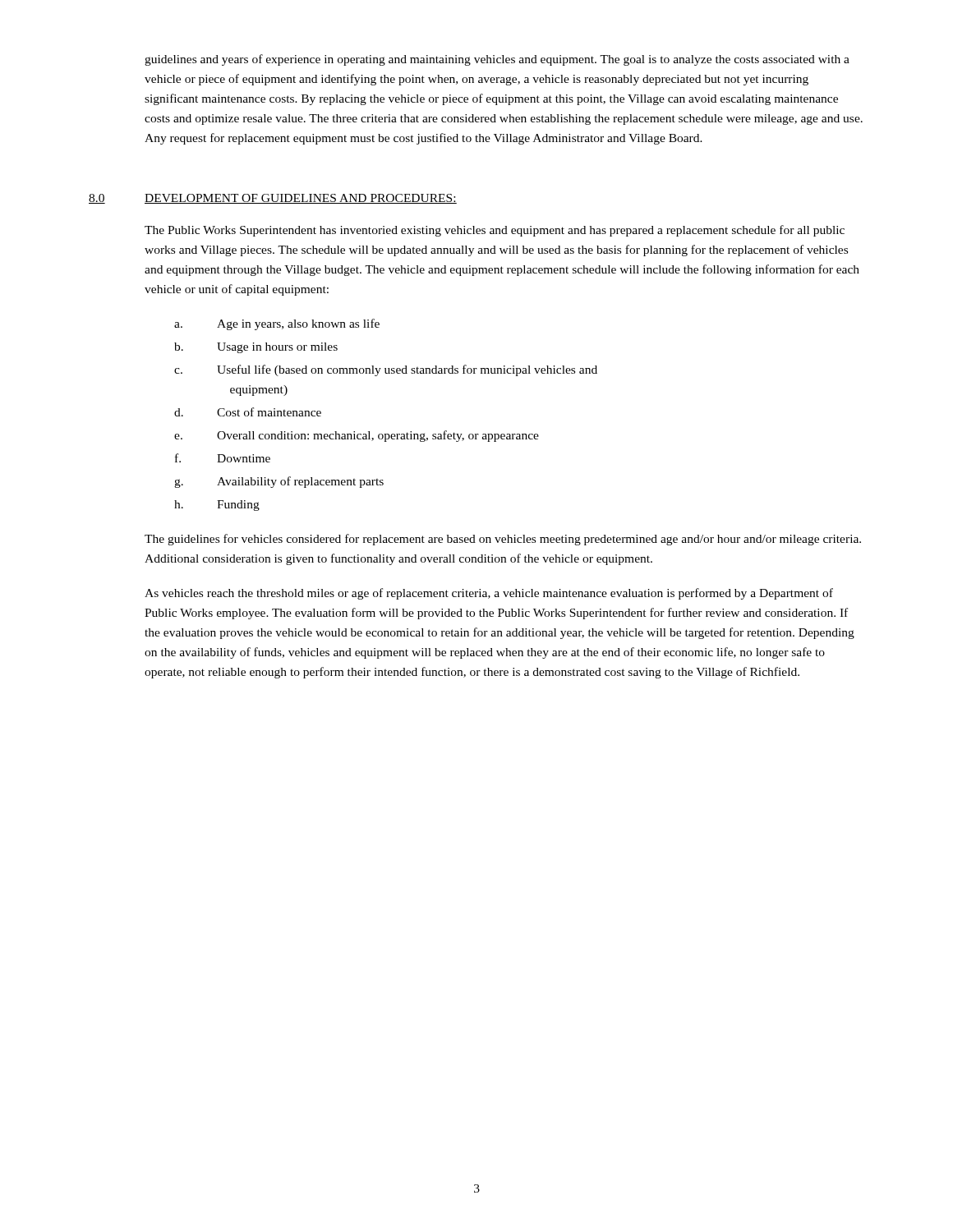Navigate to the region starting "h. Funding"

click(x=217, y=506)
